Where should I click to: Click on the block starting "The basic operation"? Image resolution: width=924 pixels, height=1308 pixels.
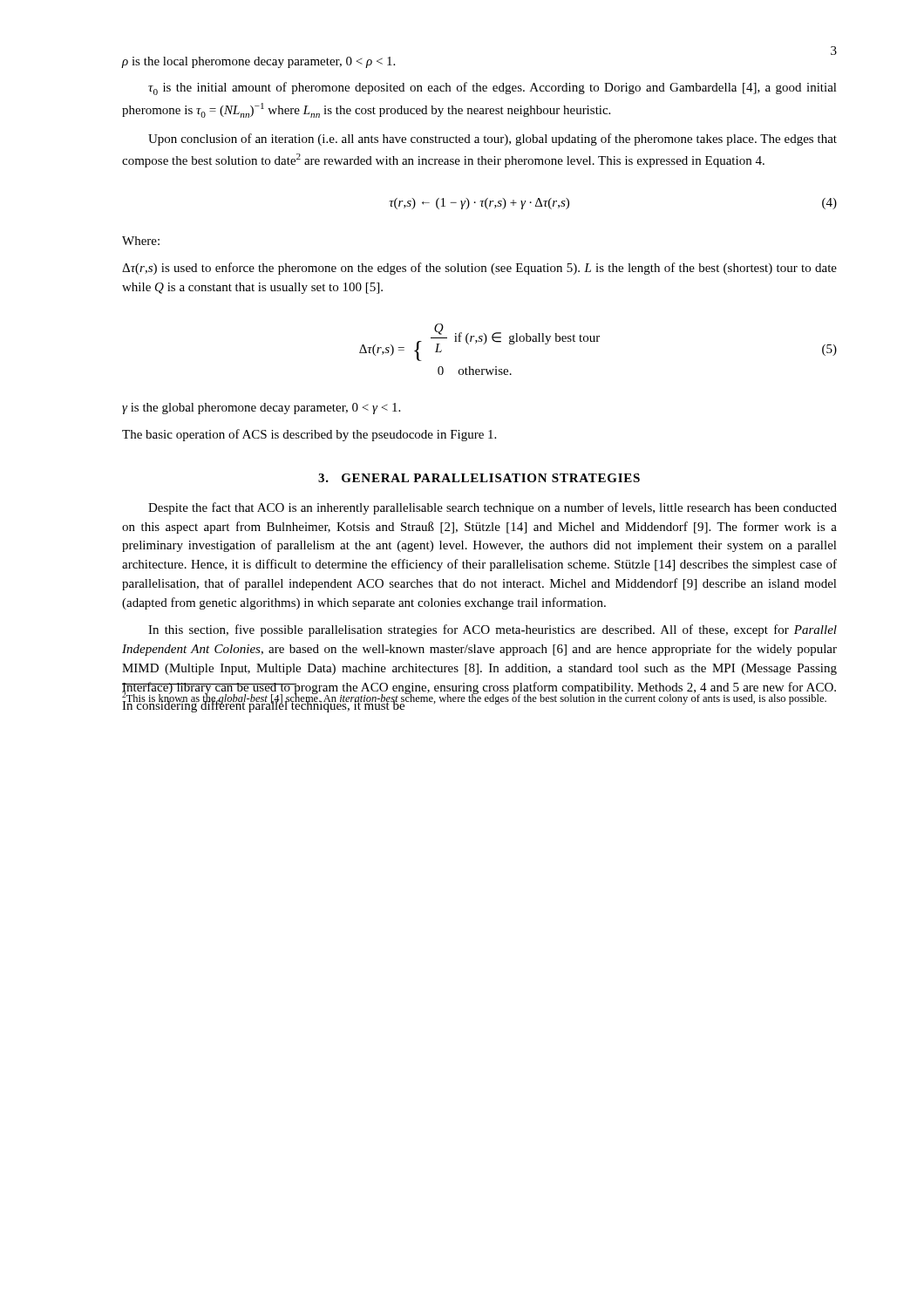479,435
